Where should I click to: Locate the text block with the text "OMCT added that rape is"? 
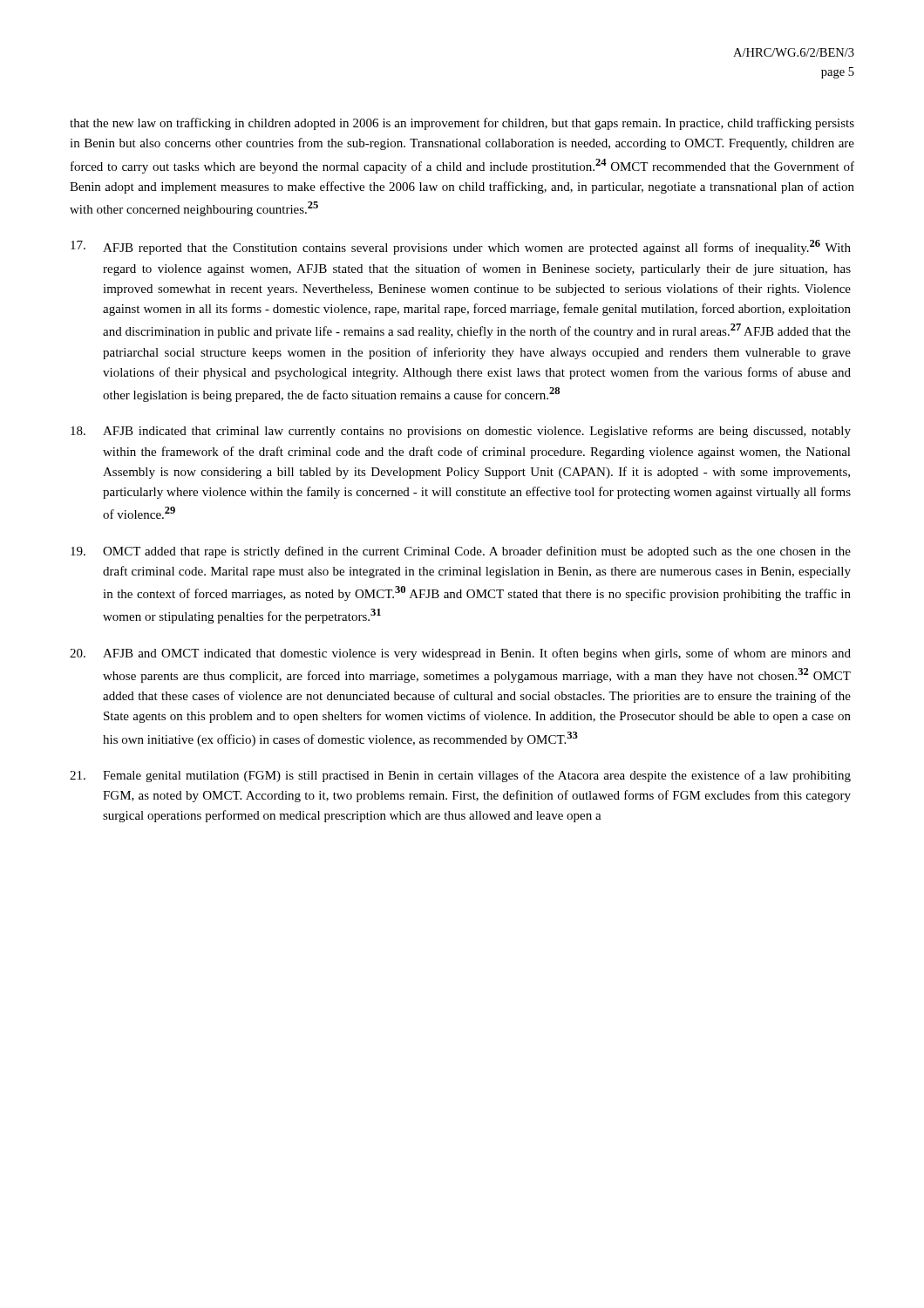click(460, 584)
